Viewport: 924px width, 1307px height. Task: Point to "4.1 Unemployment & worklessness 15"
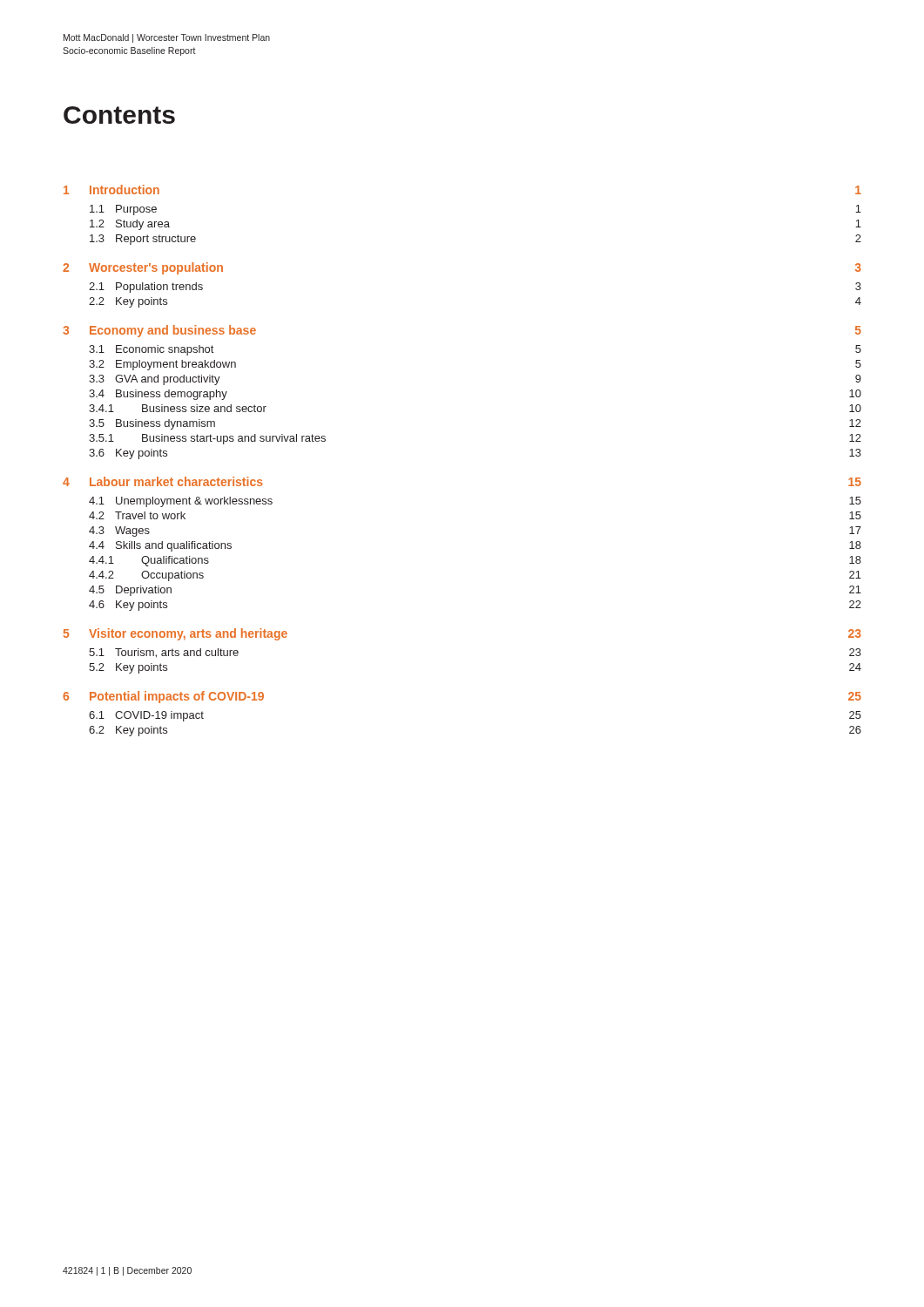198,501
